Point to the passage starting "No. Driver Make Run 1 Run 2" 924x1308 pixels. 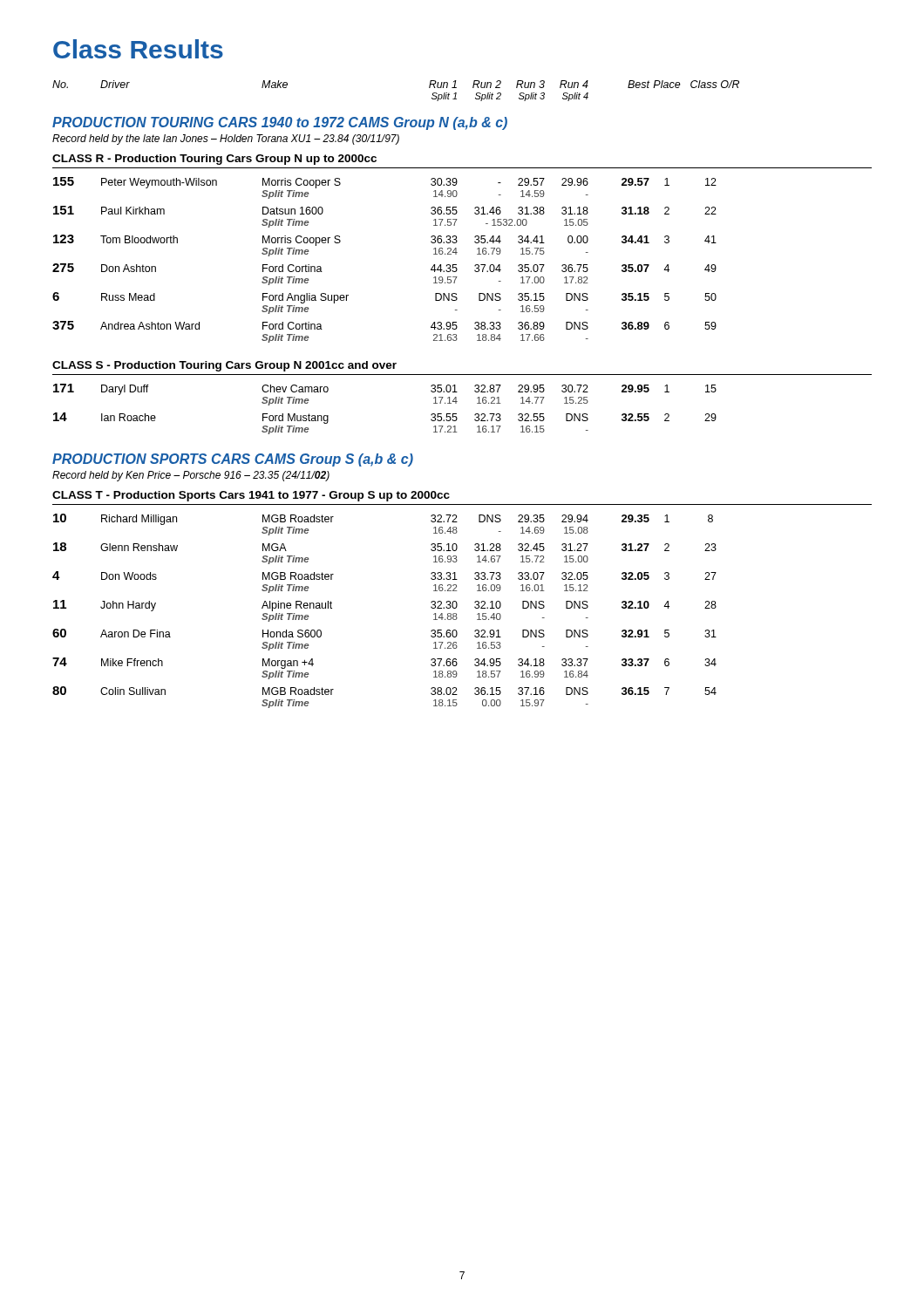tap(60, 84)
